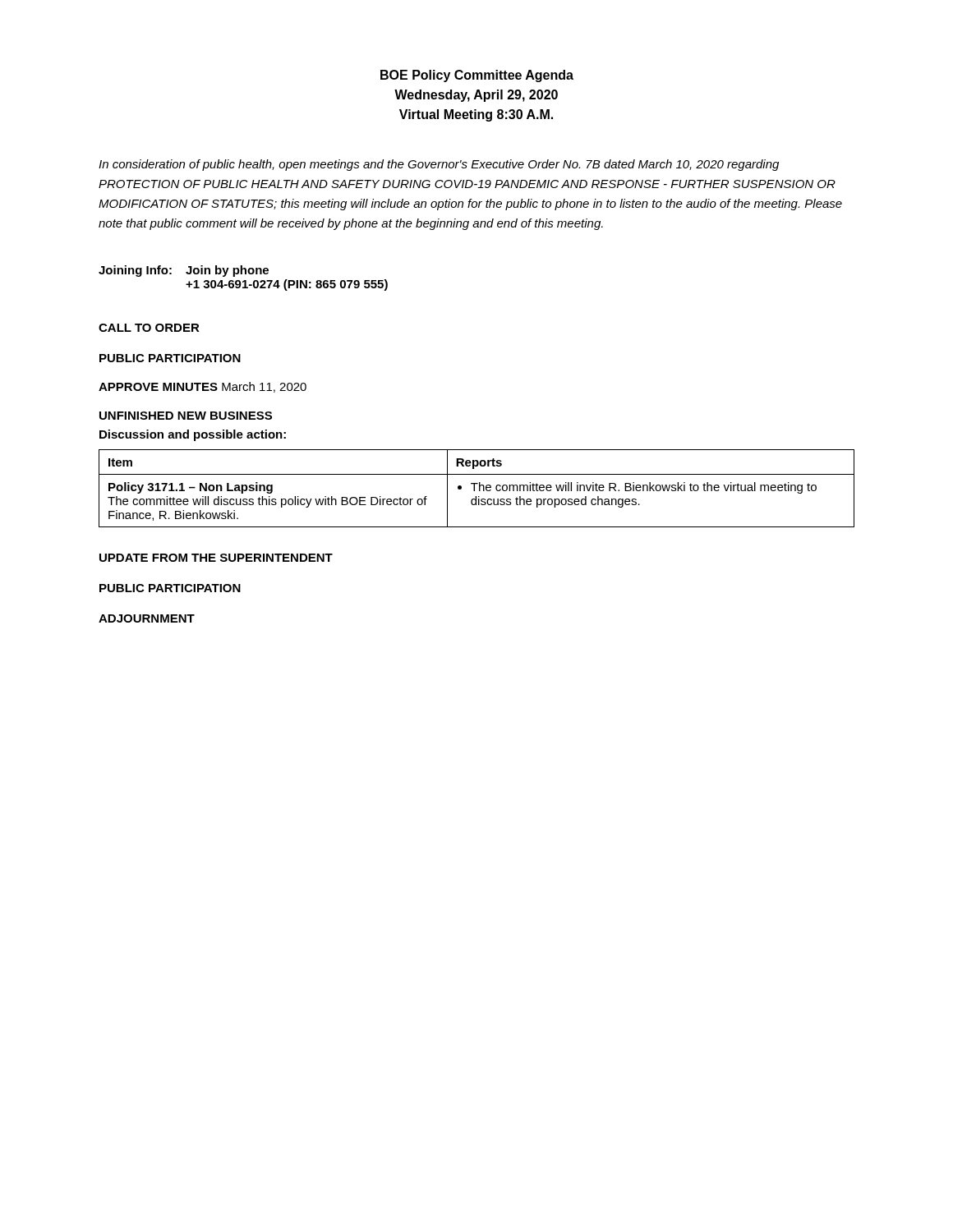The image size is (953, 1232).
Task: Select the section header that reads "UPDATE FROM THE SUPERINTENDENT"
Action: pyautogui.click(x=216, y=557)
